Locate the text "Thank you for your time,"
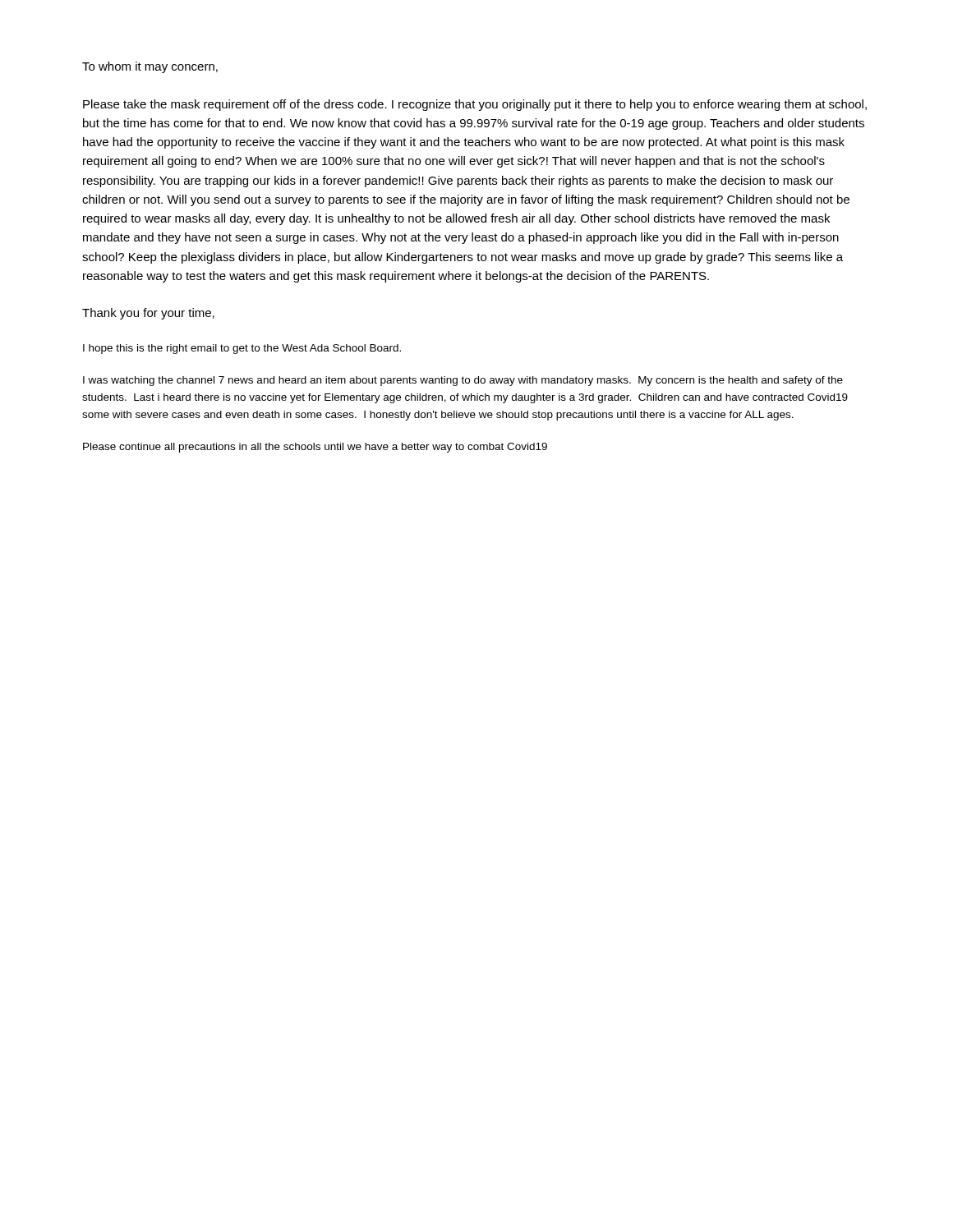This screenshot has height=1232, width=953. click(x=149, y=312)
